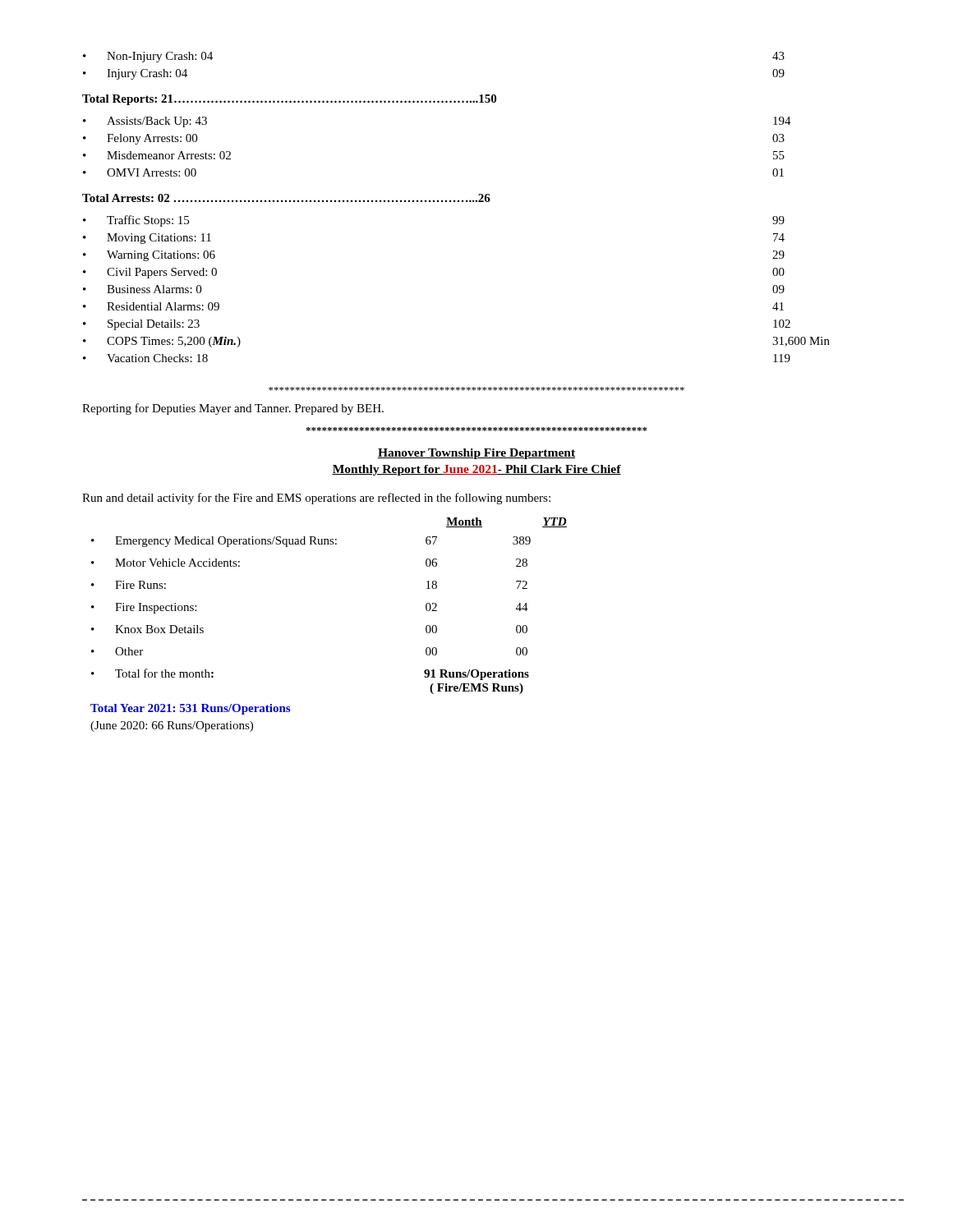The width and height of the screenshot is (953, 1232).
Task: Where is the passage that starts "Reporting for Deputies Mayer and Tanner."?
Action: (x=233, y=408)
